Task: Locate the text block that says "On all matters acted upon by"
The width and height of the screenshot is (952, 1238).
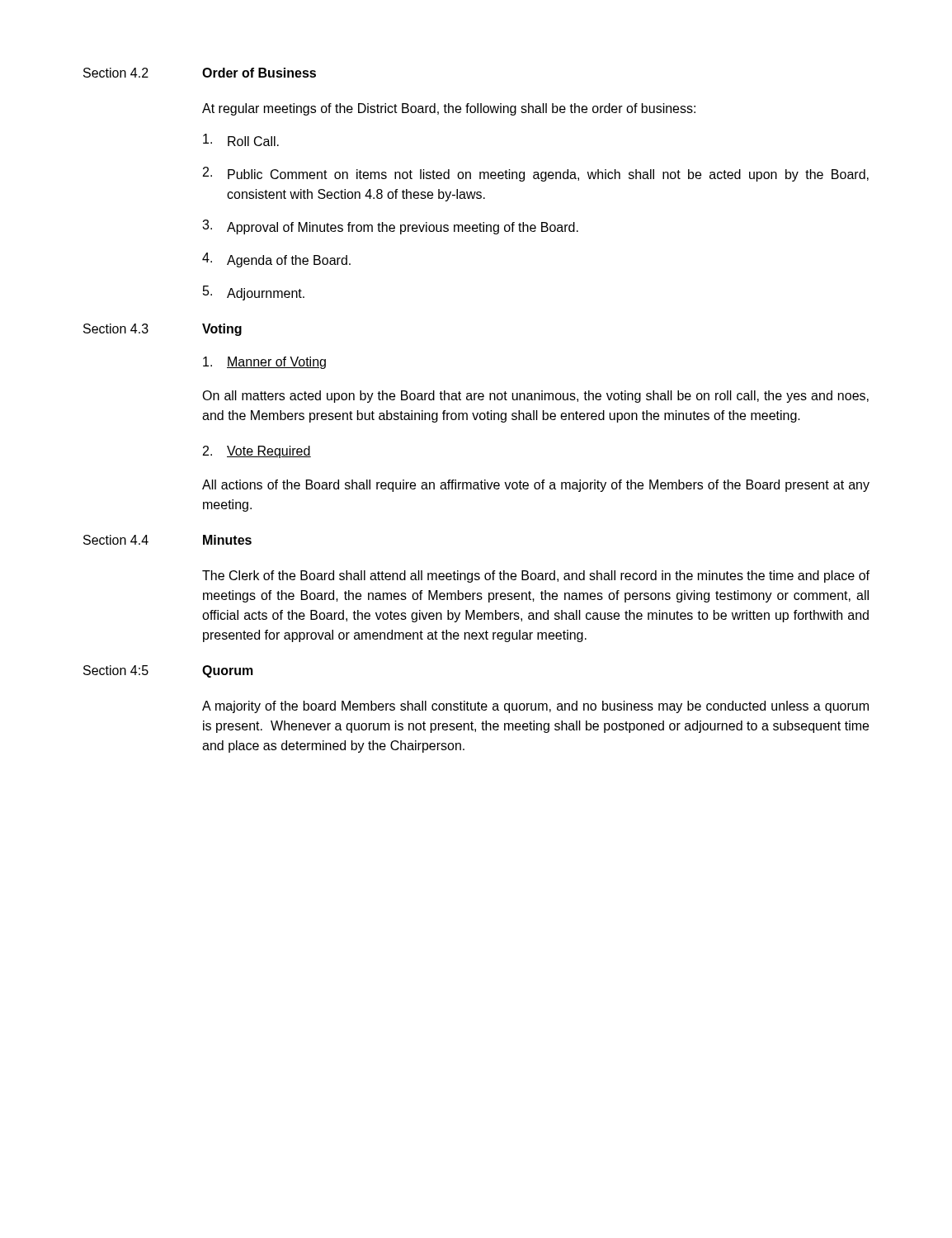Action: pos(536,406)
